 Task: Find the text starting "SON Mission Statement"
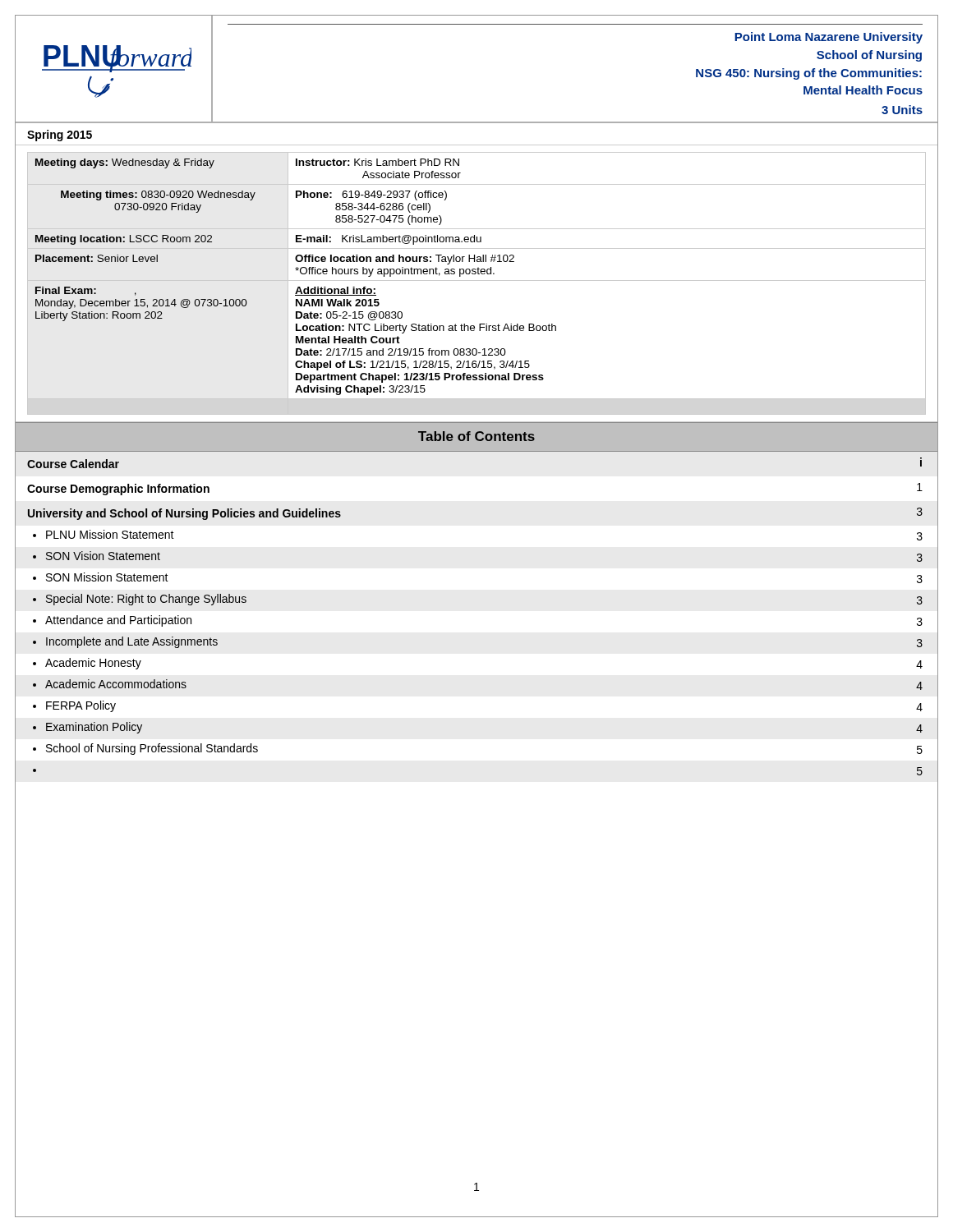tap(107, 577)
